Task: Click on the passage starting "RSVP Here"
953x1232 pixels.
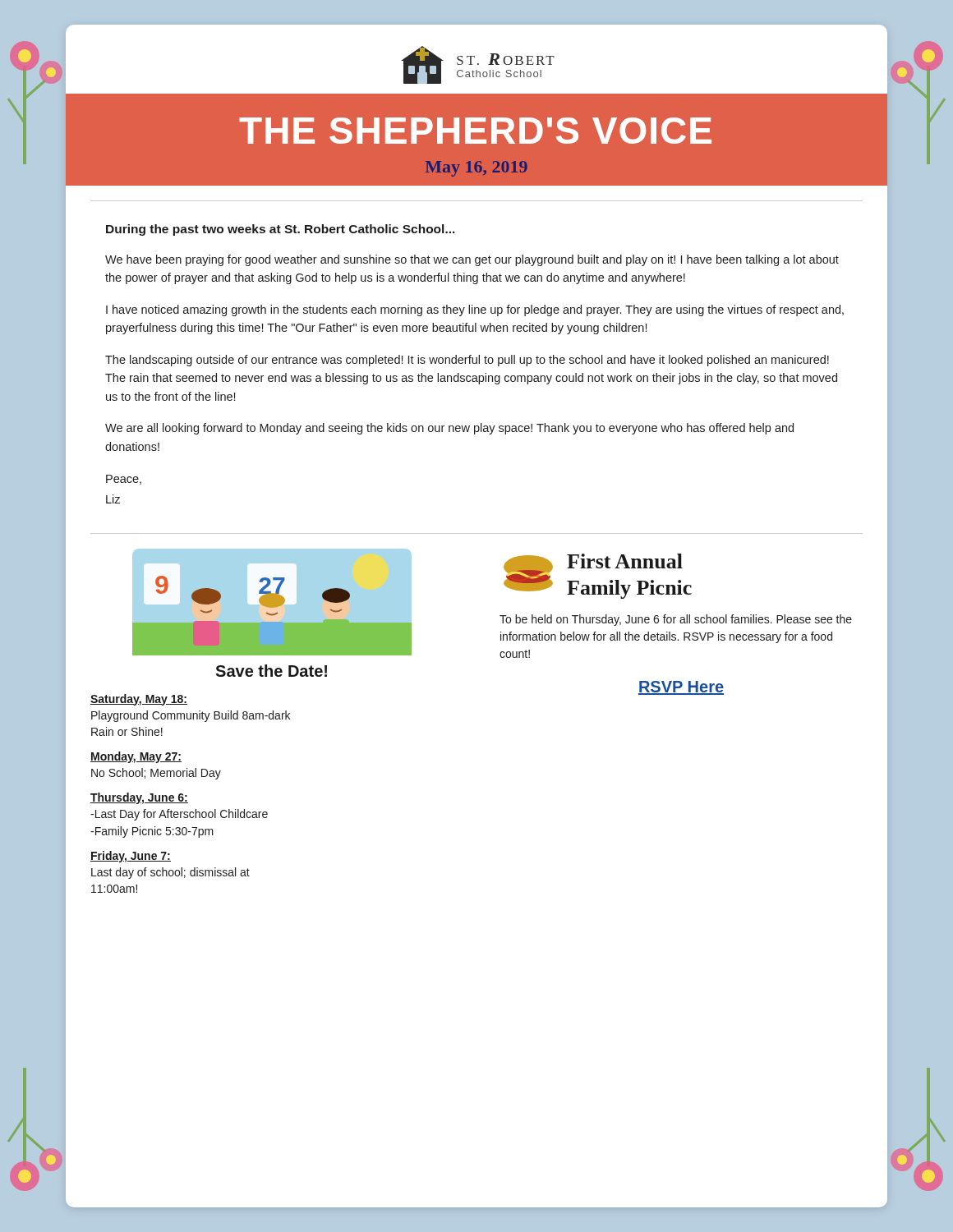Action: click(681, 687)
